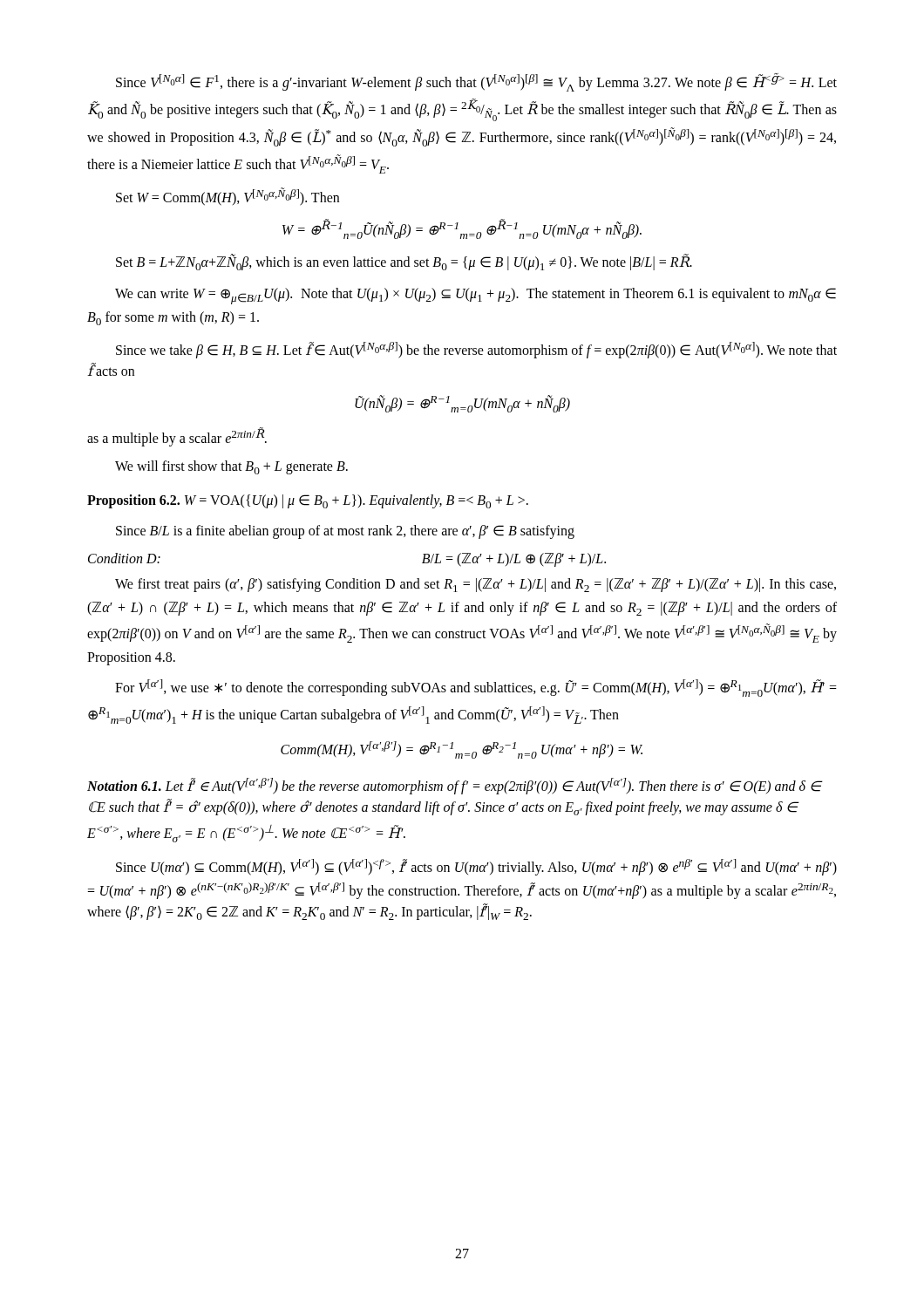The image size is (924, 1308).
Task: Locate the block starting "Since we take β ∈"
Action: (x=462, y=359)
